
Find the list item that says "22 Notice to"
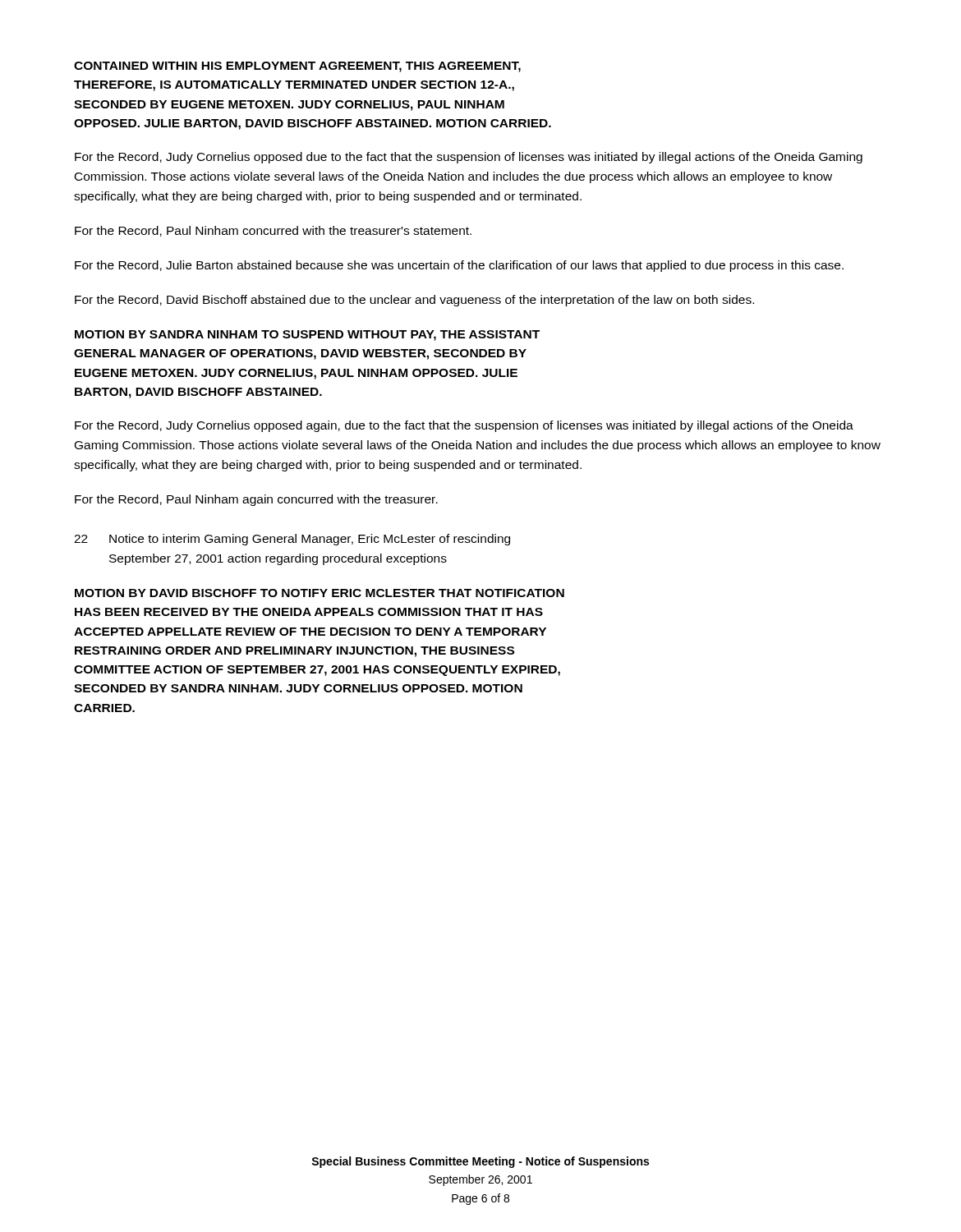click(292, 549)
